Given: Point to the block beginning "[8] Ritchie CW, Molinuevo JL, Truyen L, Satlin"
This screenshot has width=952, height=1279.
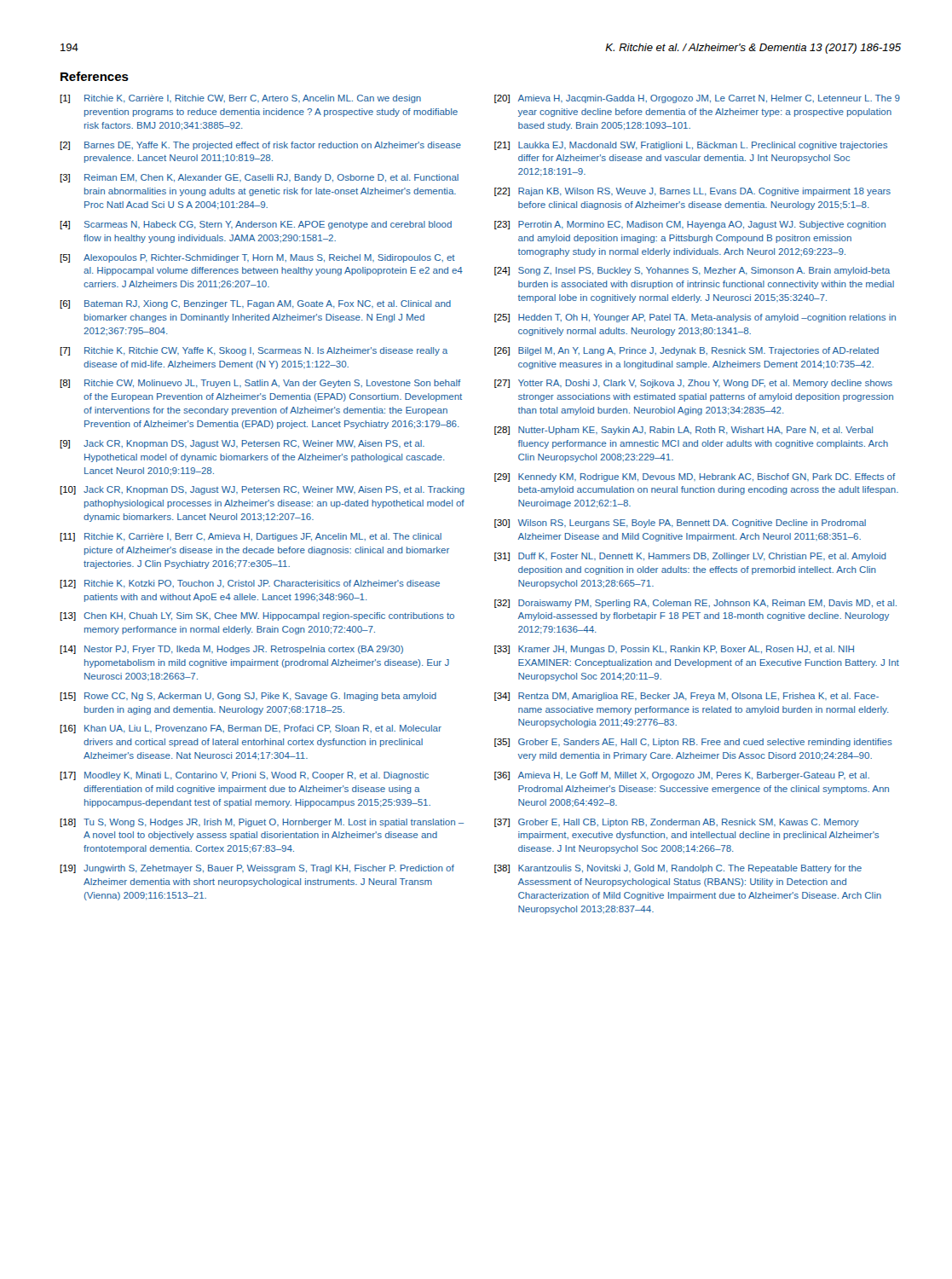Looking at the screenshot, I should [263, 404].
